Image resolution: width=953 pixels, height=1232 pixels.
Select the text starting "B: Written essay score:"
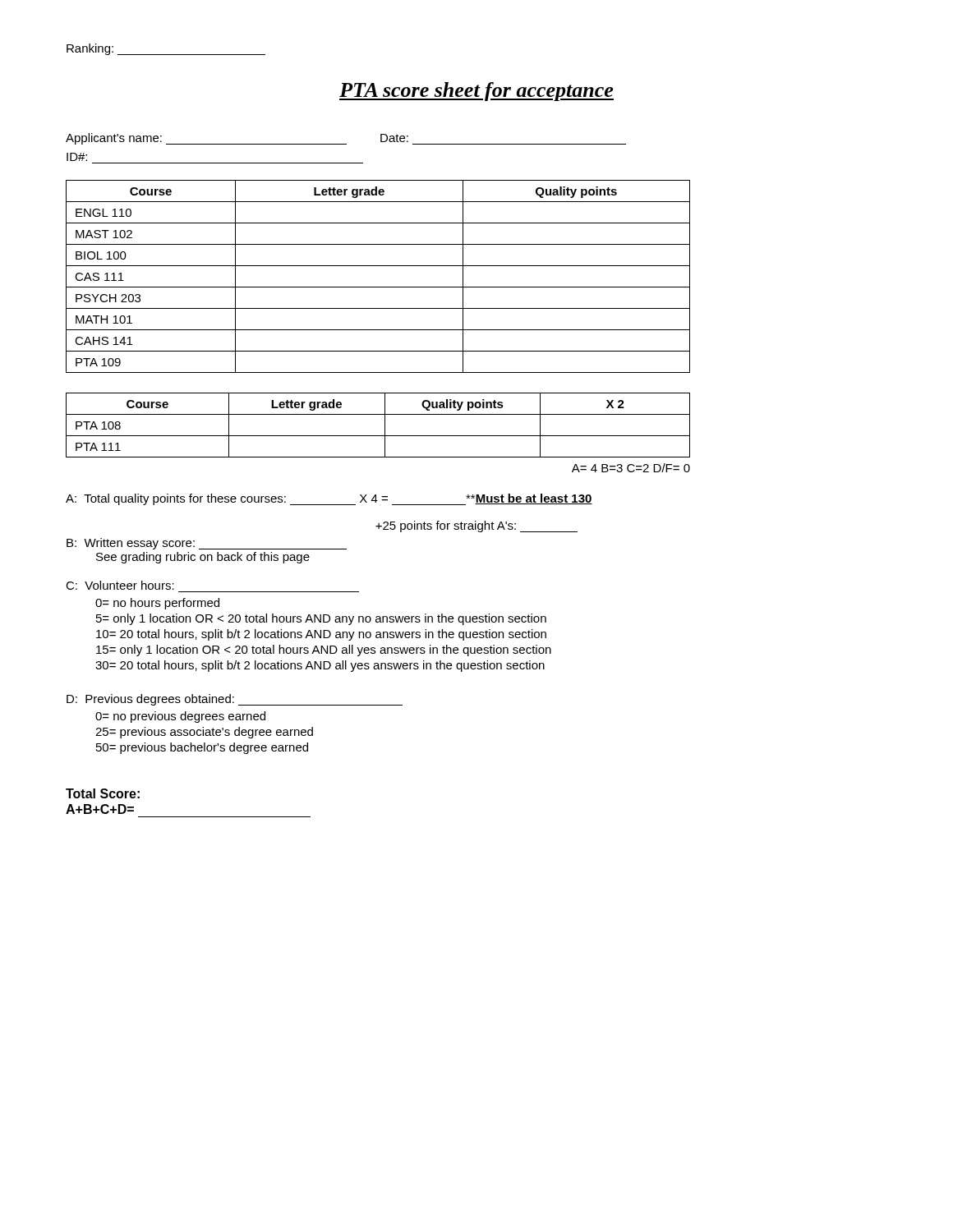coord(207,551)
